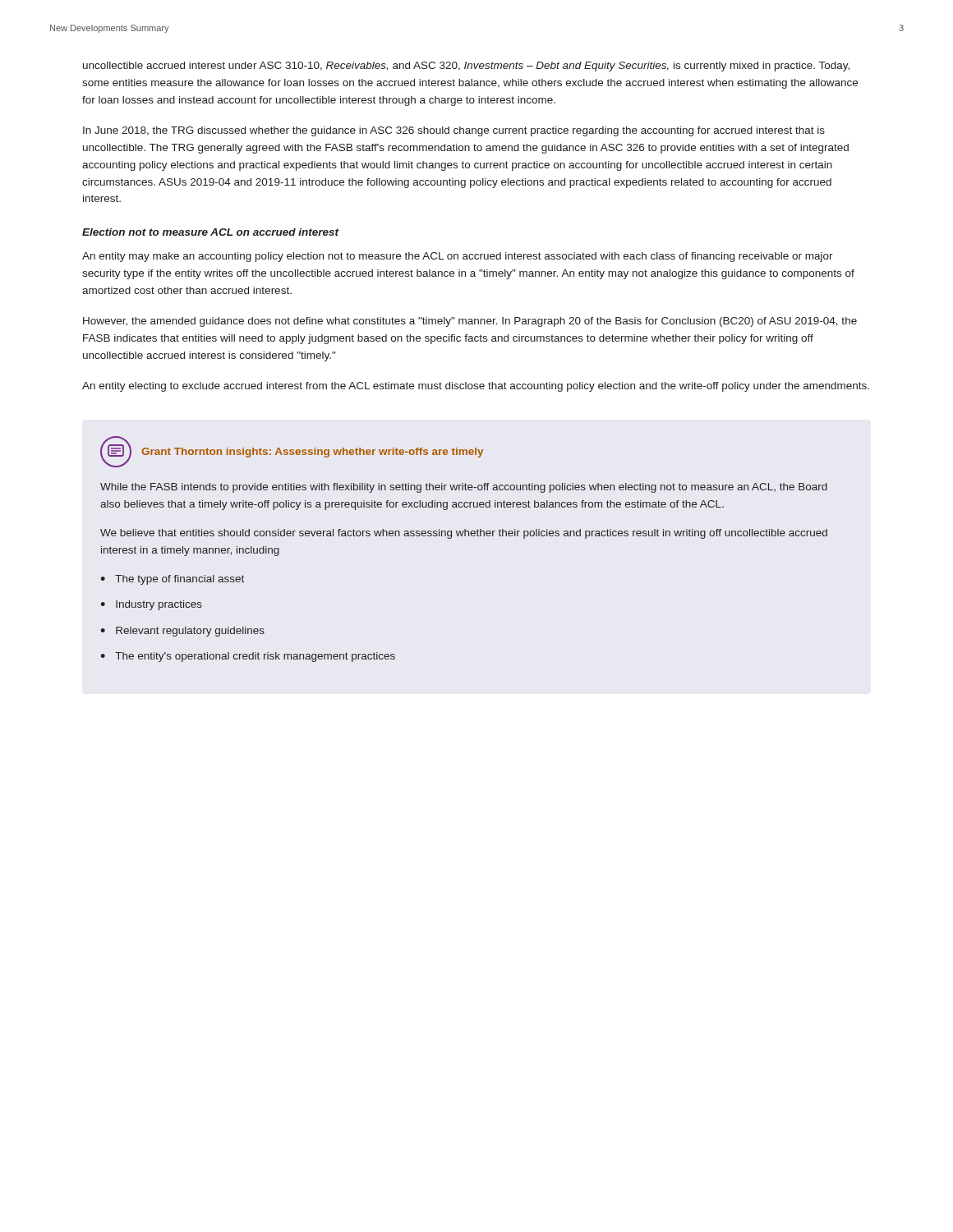
Task: Locate the text block that says "In June 2018,"
Action: (x=466, y=164)
